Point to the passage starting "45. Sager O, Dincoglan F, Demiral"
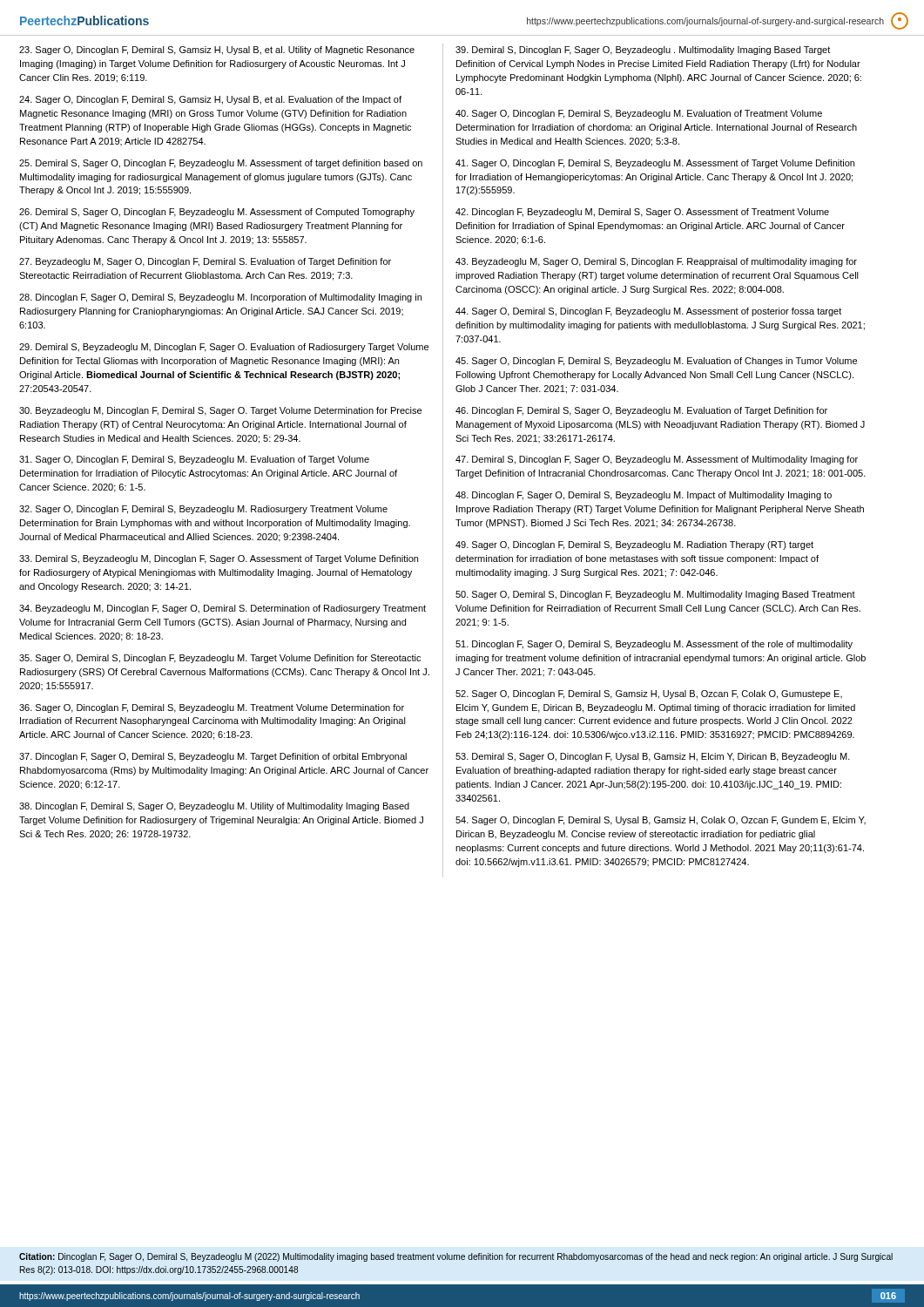This screenshot has height=1307, width=924. click(656, 374)
